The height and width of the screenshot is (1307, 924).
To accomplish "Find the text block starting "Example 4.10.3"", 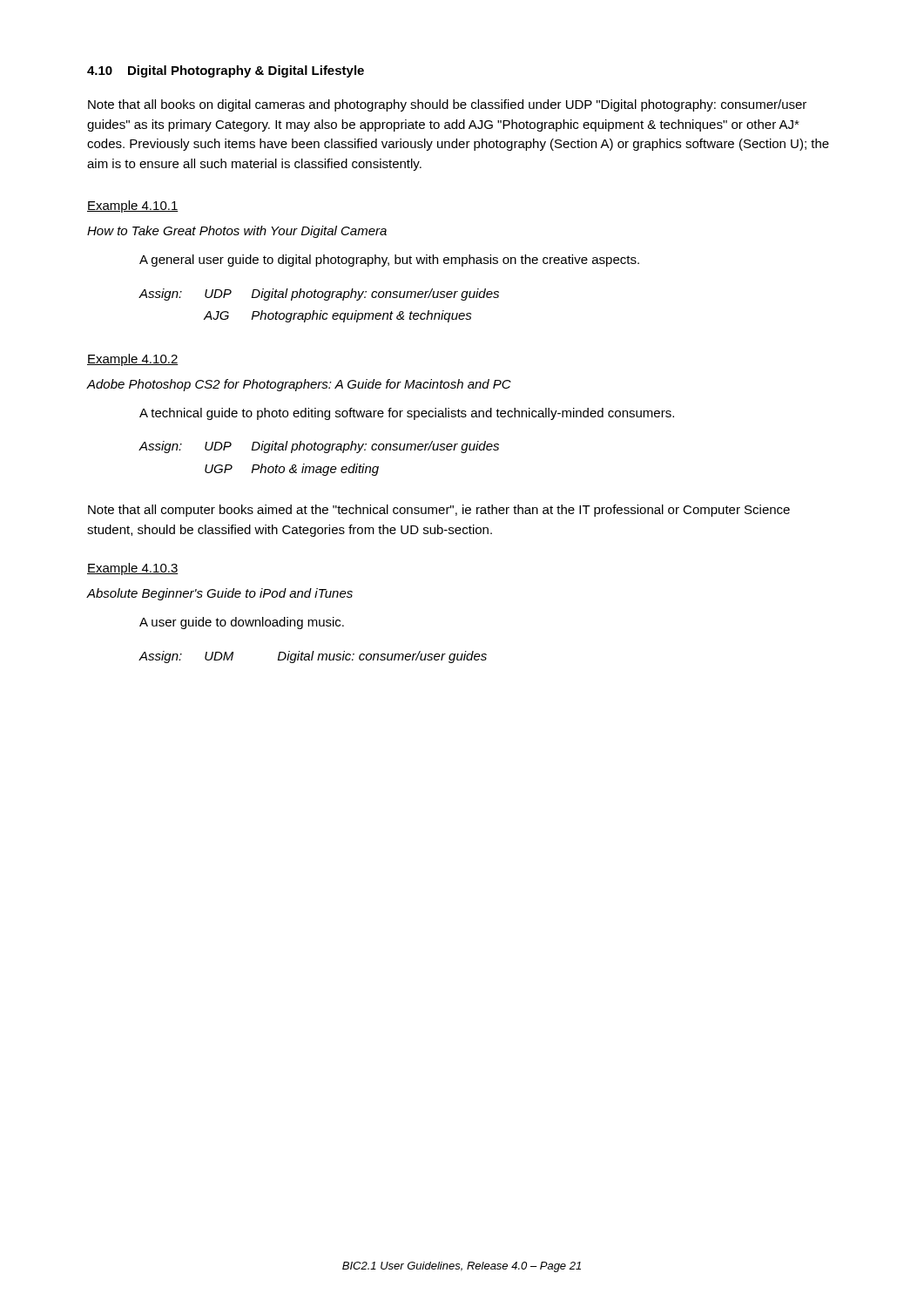I will tap(133, 568).
